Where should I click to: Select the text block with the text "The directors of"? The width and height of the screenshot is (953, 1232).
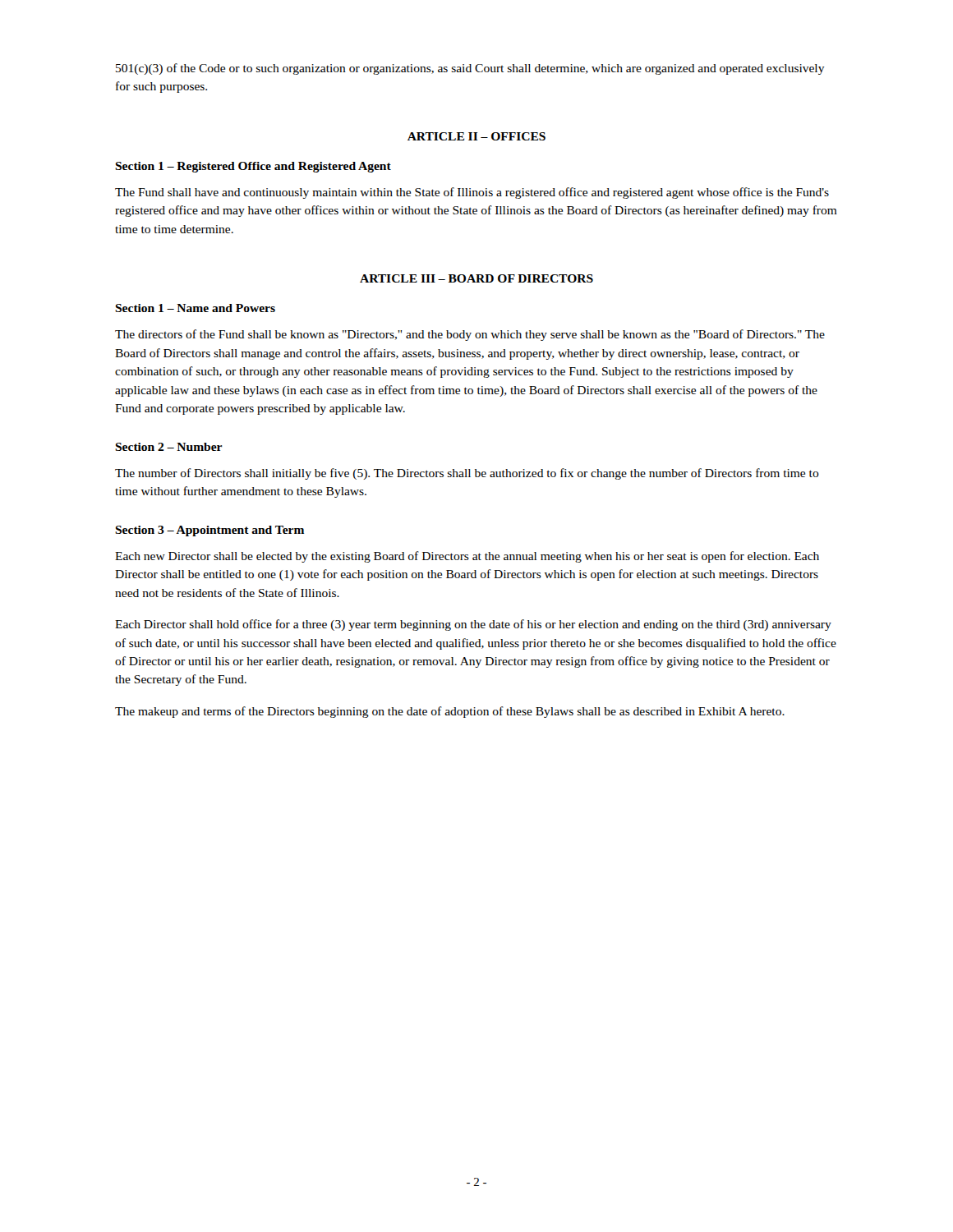(476, 372)
